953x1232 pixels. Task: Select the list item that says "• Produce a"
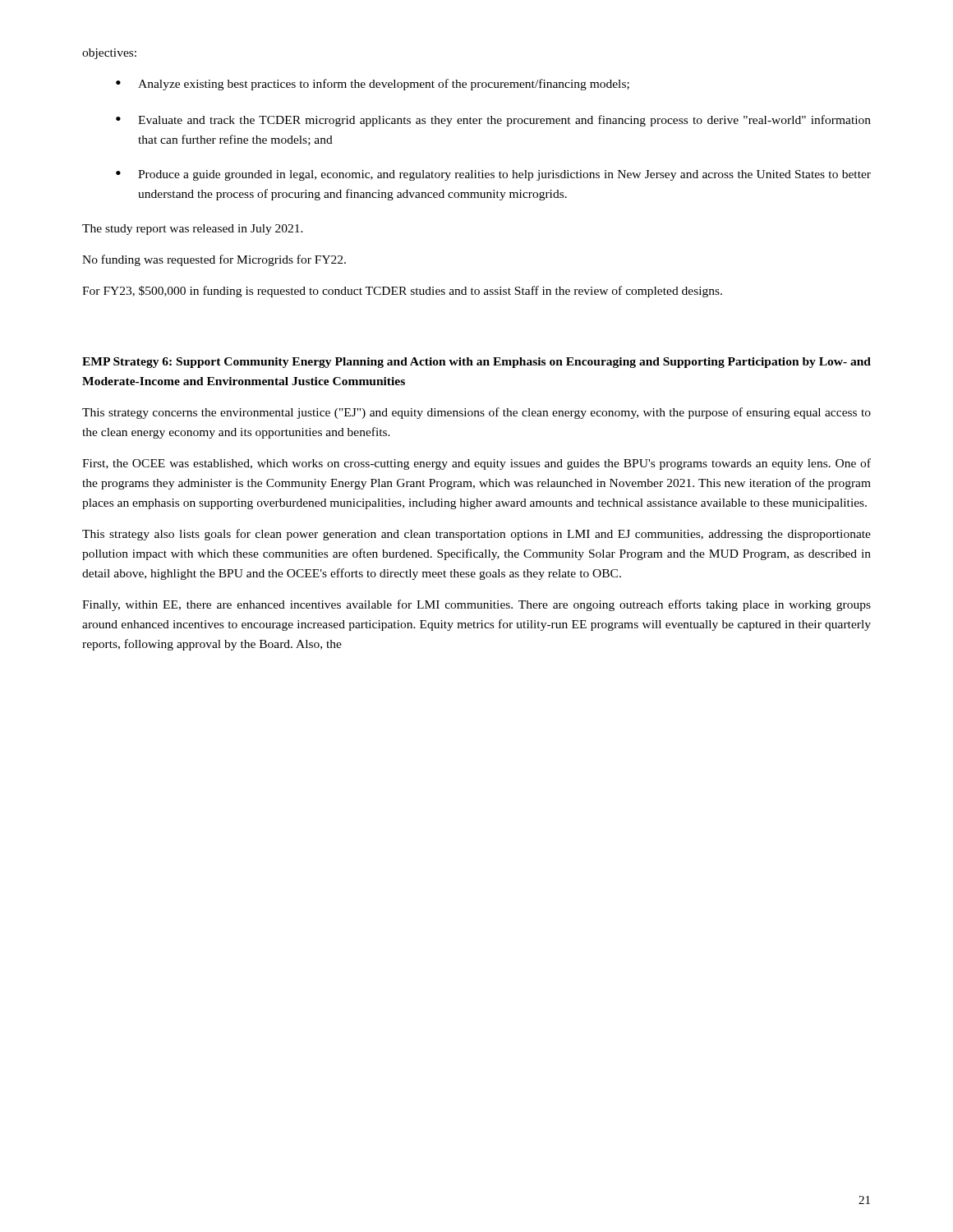[x=493, y=184]
